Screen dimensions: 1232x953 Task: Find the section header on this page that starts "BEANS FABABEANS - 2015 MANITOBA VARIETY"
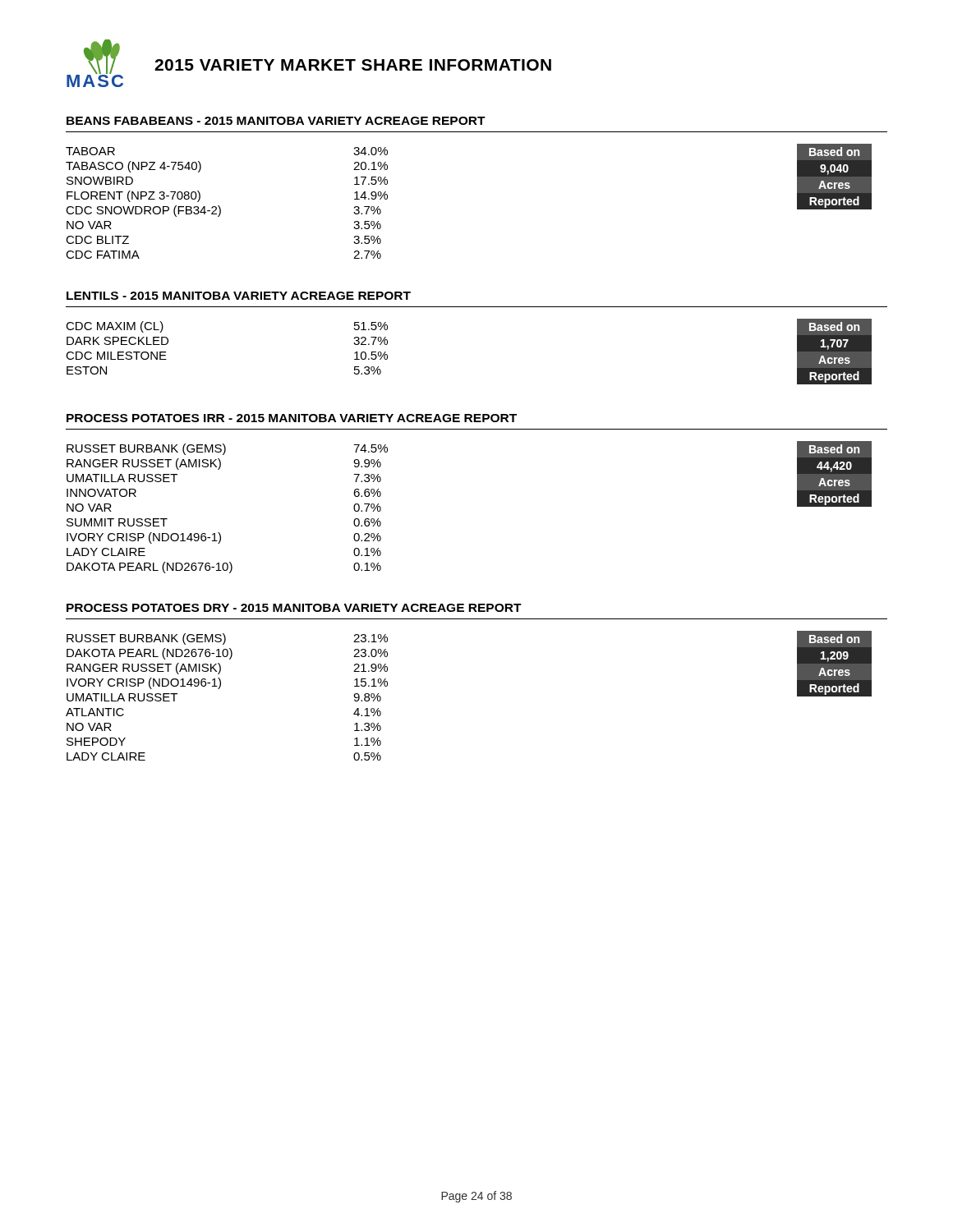[x=275, y=120]
